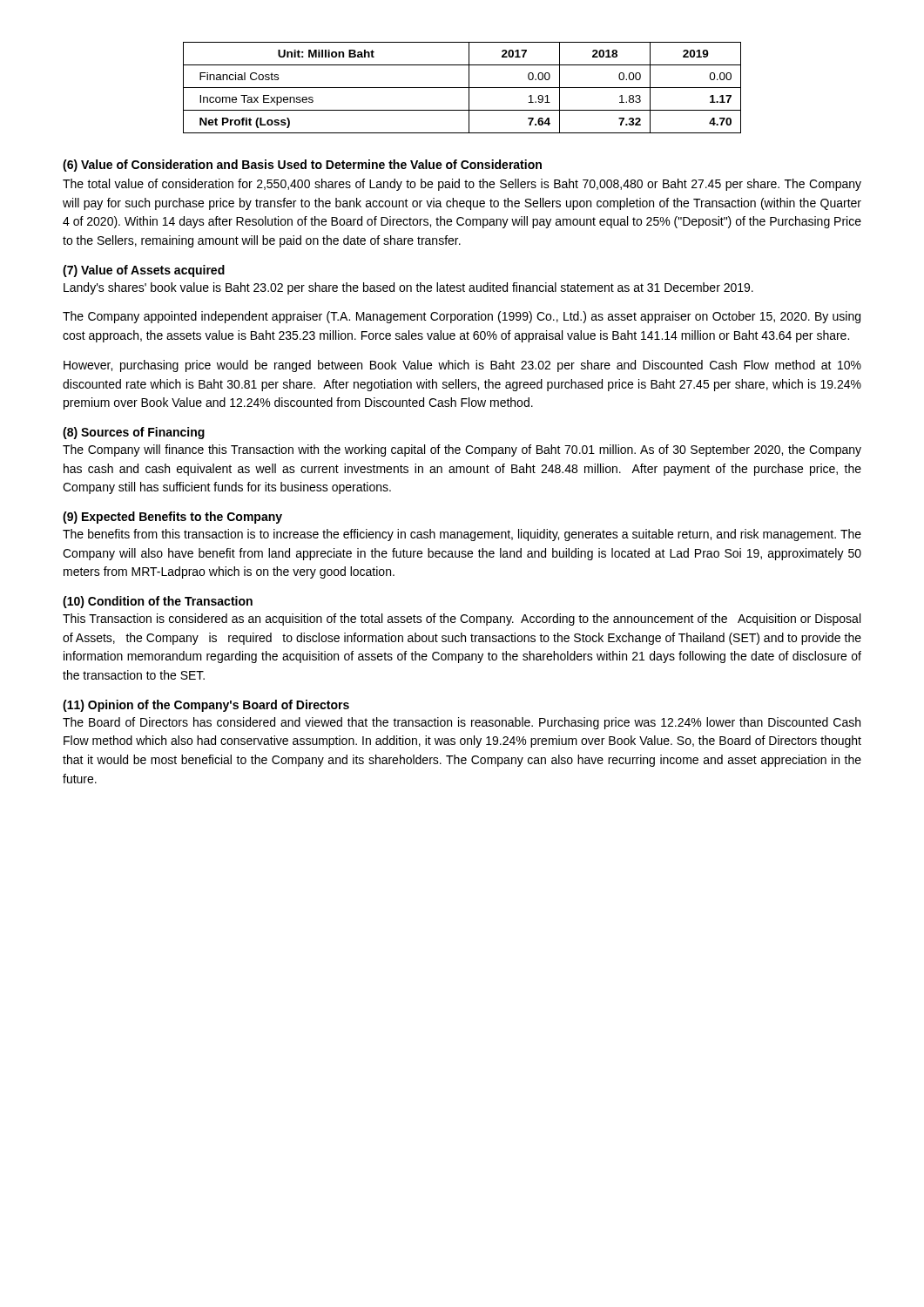Click on the section header with the text "(11) Opinion of the Company's Board"
The width and height of the screenshot is (924, 1307).
pyautogui.click(x=206, y=705)
